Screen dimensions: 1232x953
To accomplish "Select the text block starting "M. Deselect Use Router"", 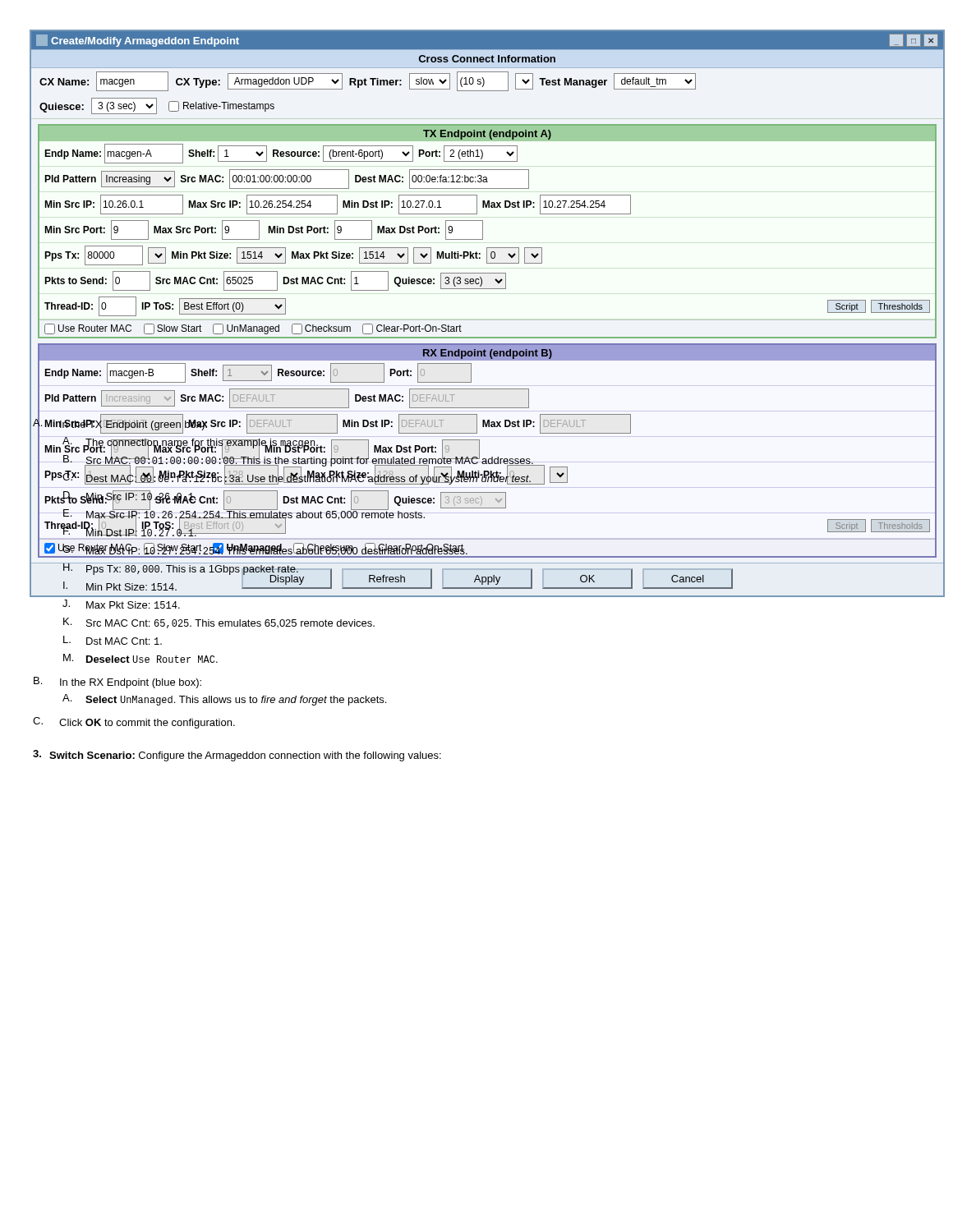I will (140, 659).
